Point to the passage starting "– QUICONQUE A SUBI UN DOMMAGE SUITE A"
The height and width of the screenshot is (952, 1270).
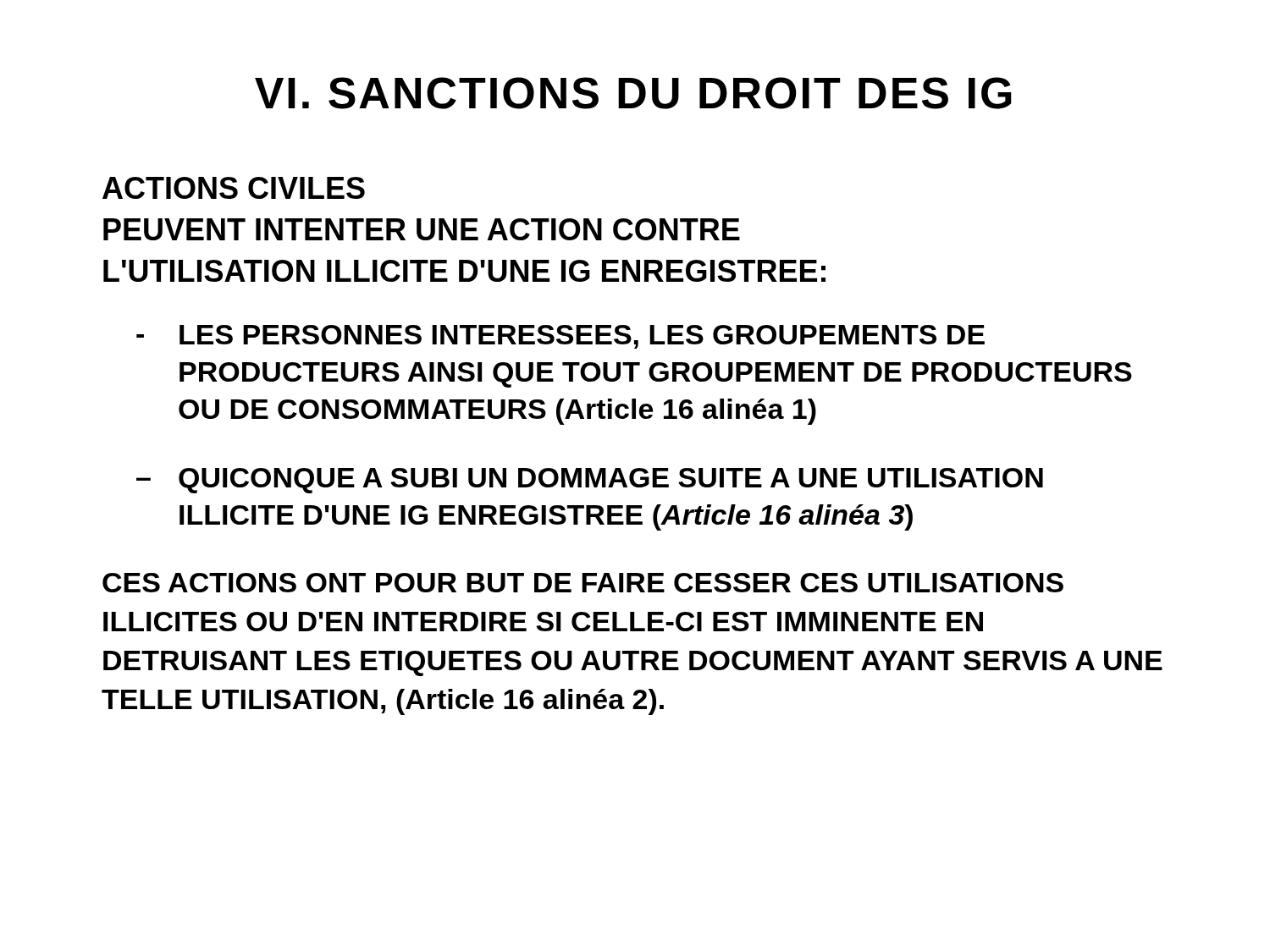coord(652,496)
